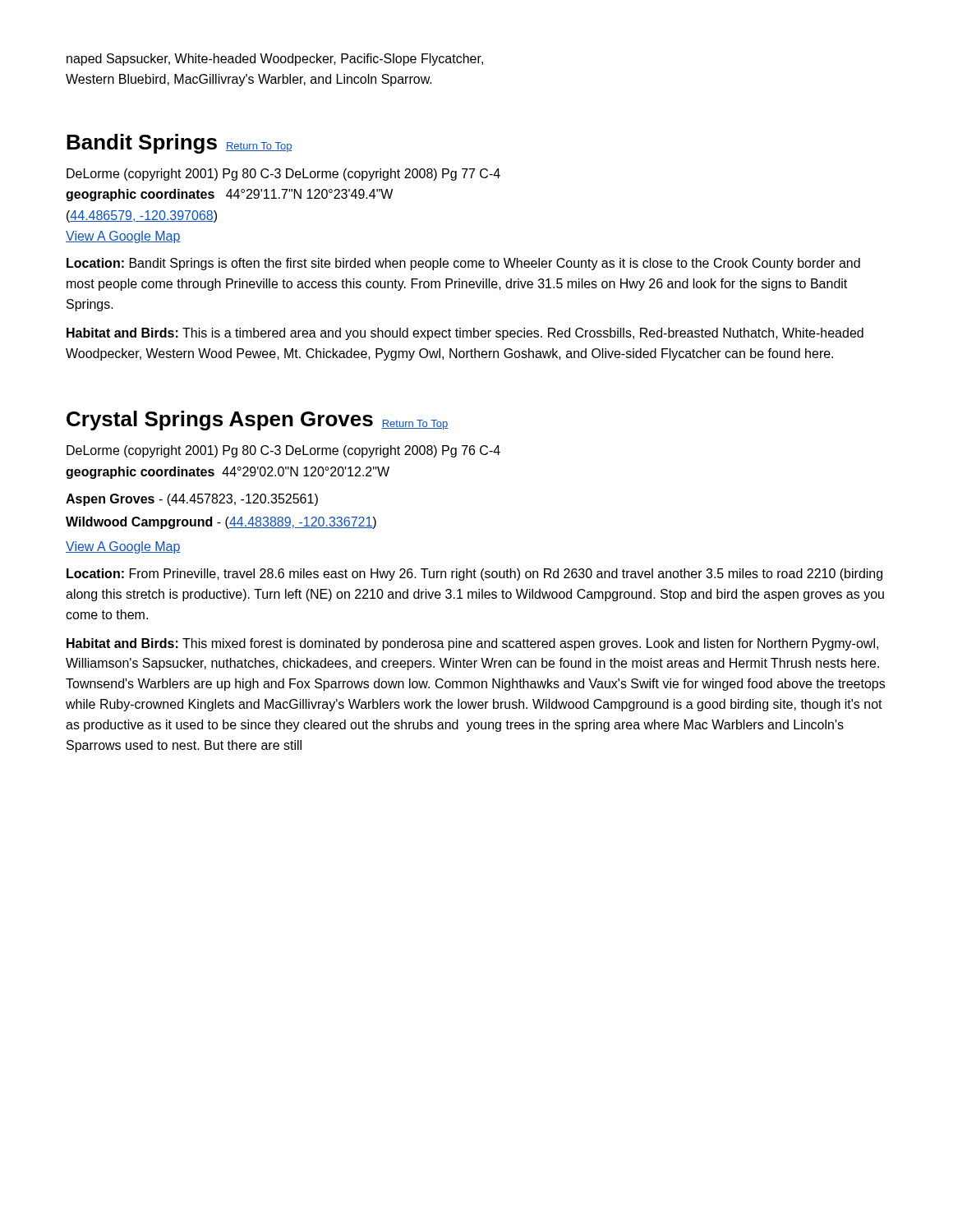This screenshot has width=953, height=1232.
Task: Locate the passage starting "Location: Bandit Springs is often the first"
Action: [x=463, y=284]
